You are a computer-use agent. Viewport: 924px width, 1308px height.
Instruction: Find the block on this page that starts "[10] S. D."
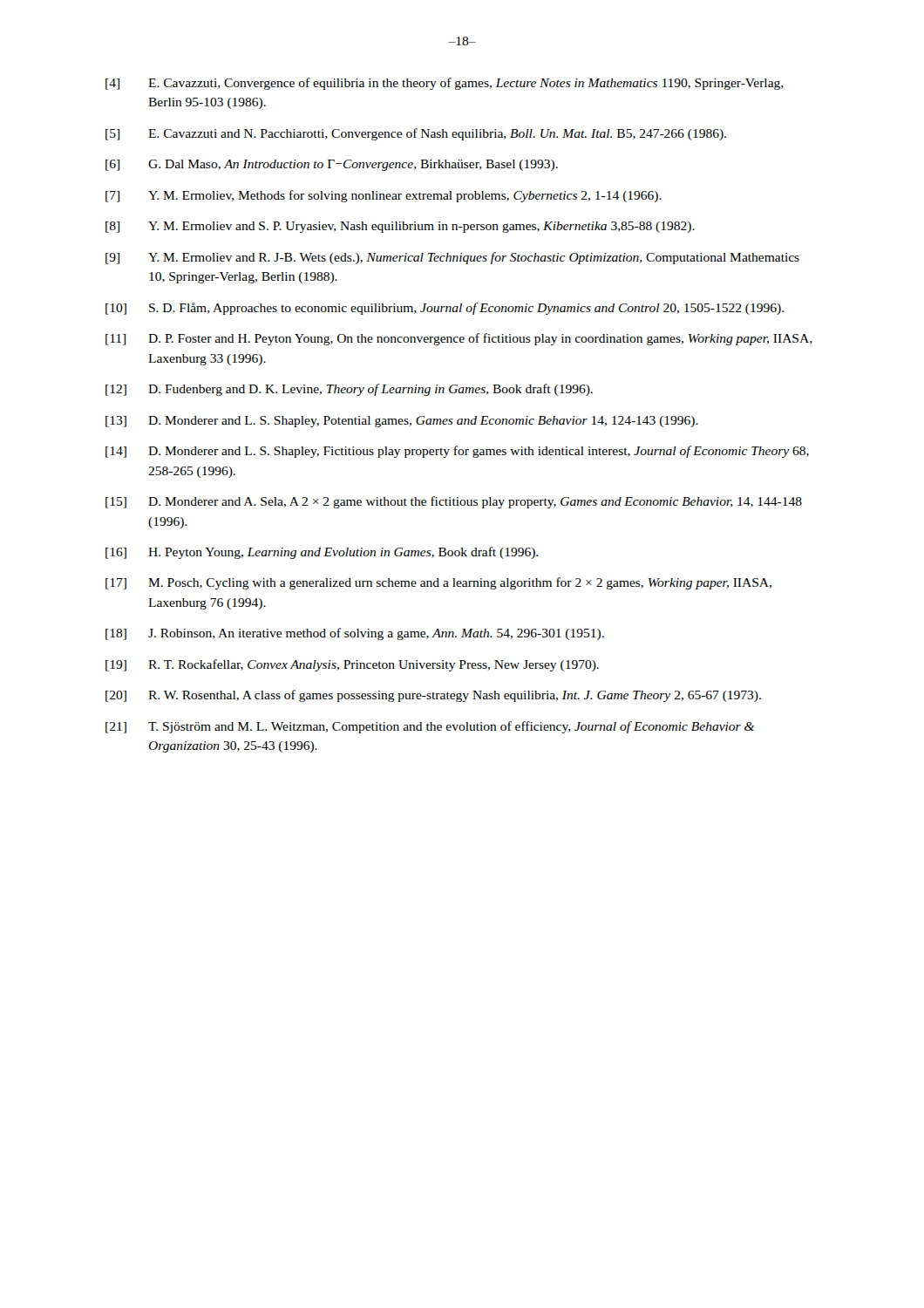click(x=462, y=308)
